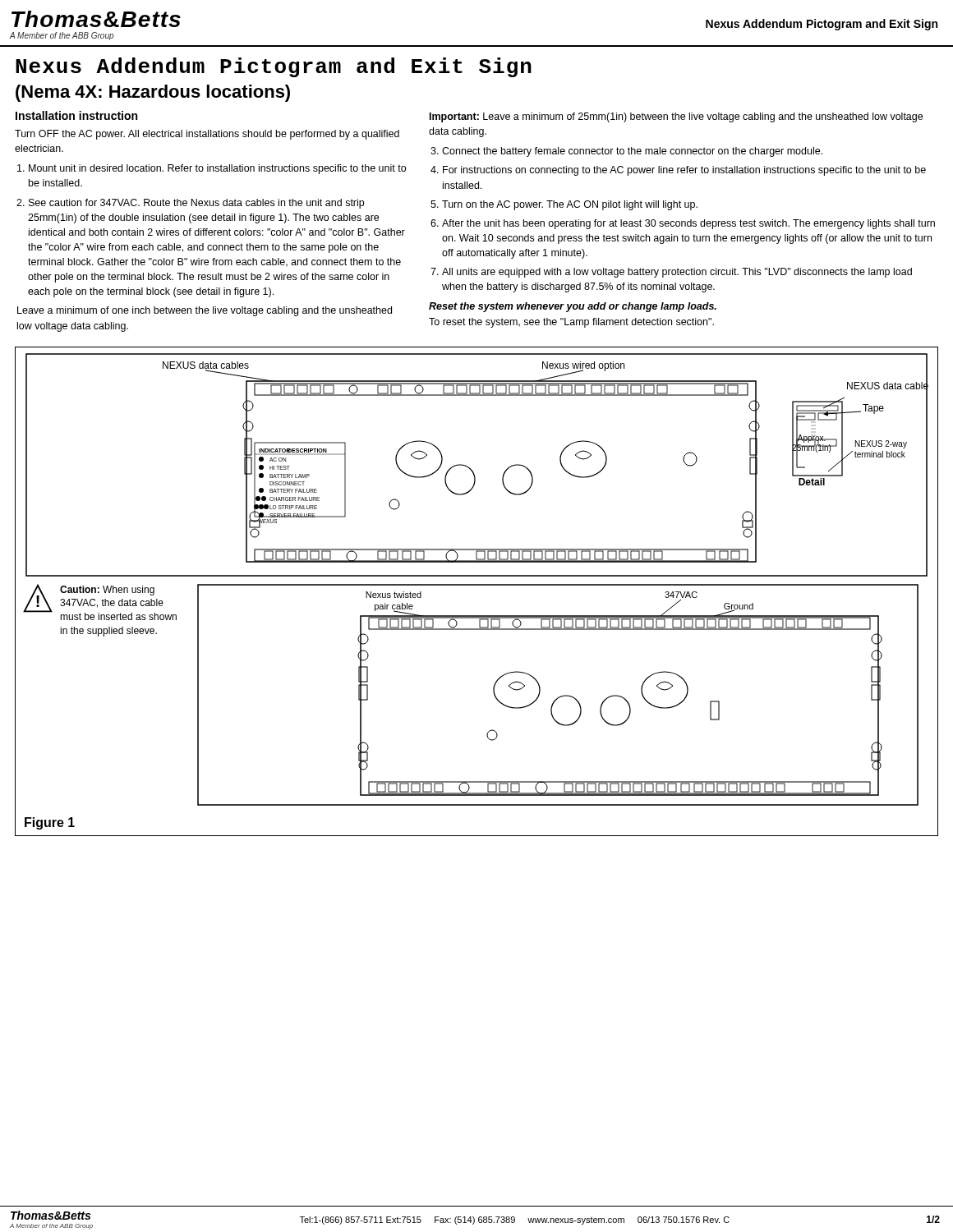Where is the passage that starts "See caution for 347VAC."?
Screen dimensions: 1232x953
pyautogui.click(x=216, y=247)
